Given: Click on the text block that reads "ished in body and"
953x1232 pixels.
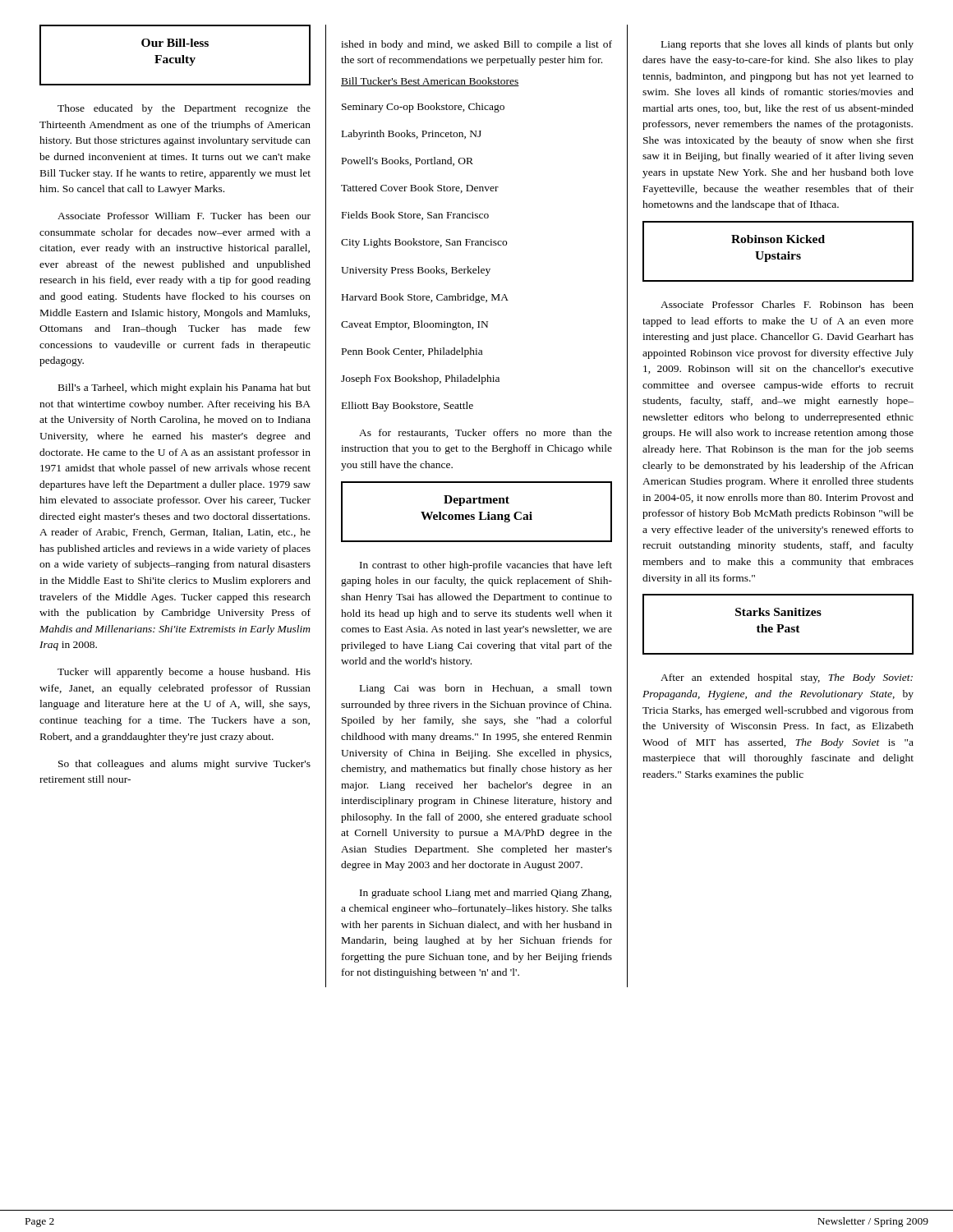Looking at the screenshot, I should point(476,52).
